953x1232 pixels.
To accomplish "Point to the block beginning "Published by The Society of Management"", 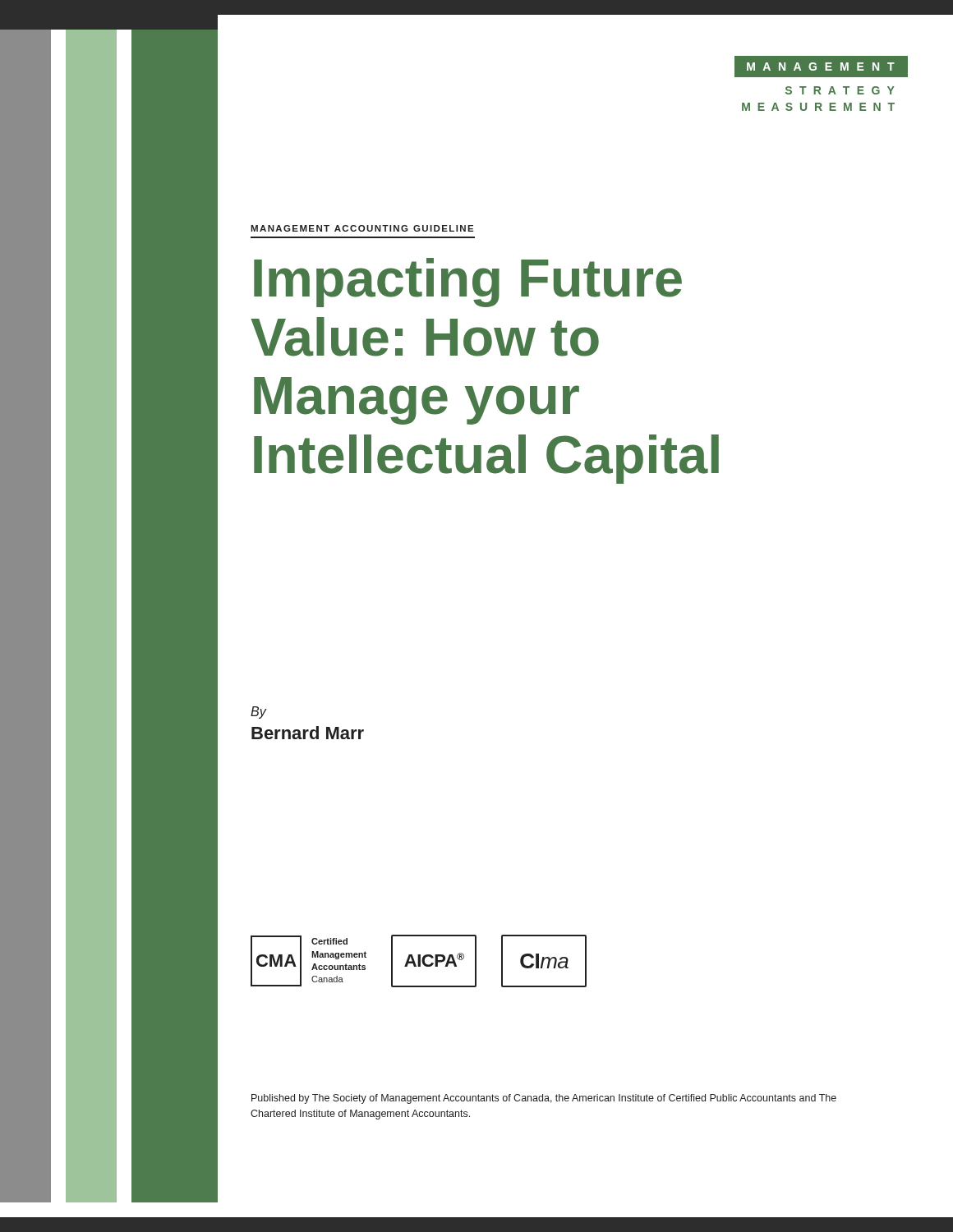I will click(543, 1106).
